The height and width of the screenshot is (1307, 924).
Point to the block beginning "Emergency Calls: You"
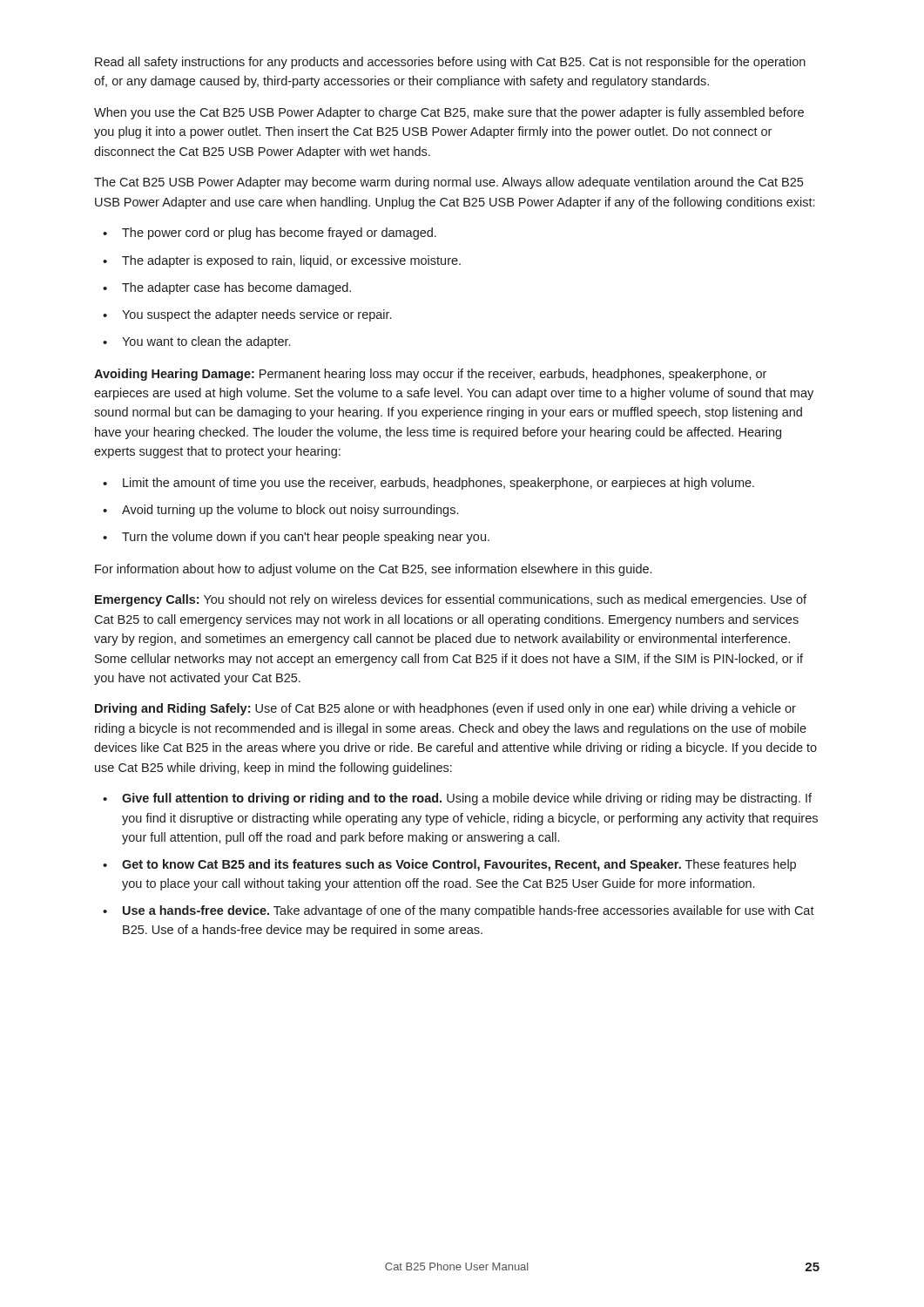coord(450,639)
